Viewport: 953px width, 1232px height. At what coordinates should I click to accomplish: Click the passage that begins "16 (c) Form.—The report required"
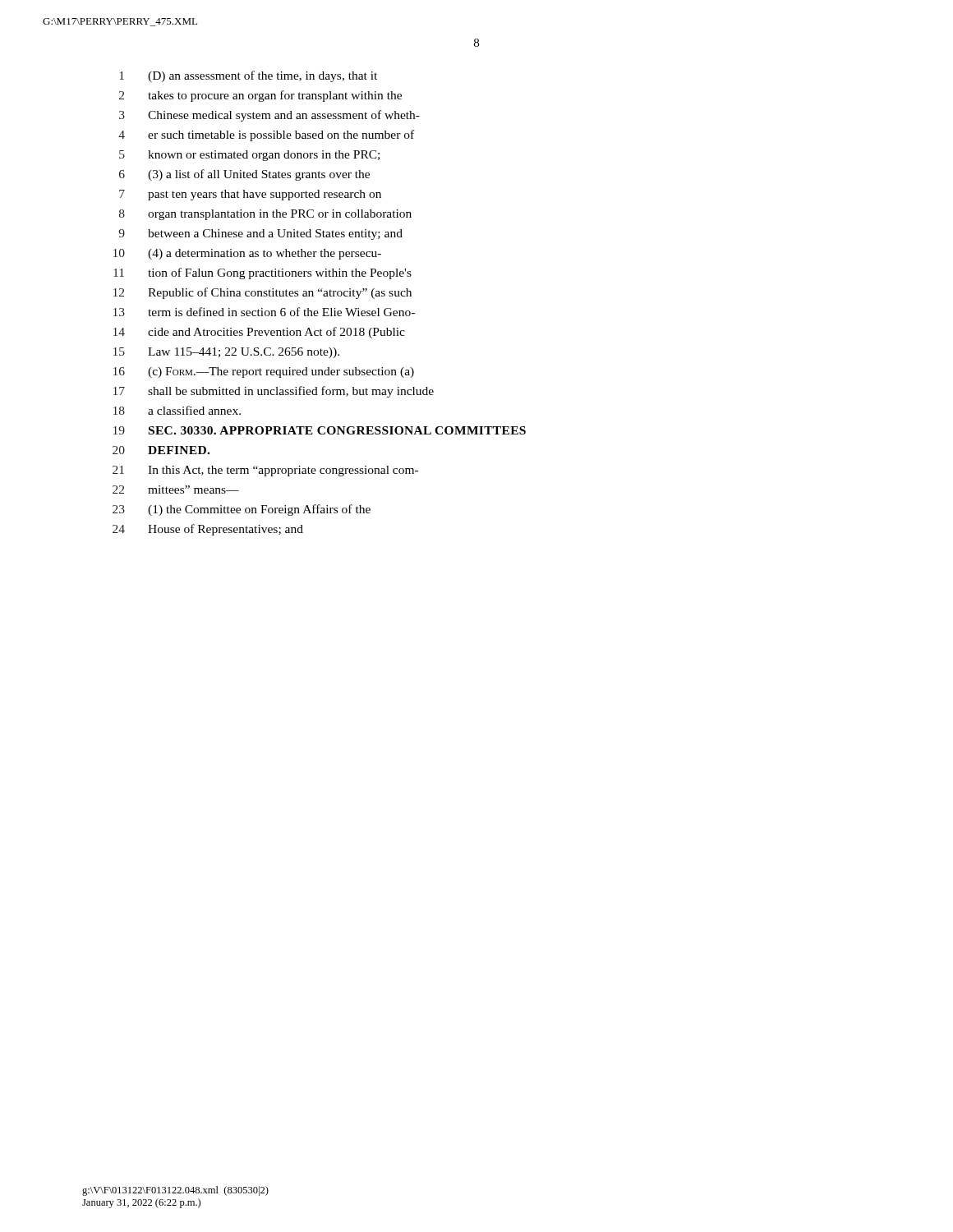click(x=264, y=372)
